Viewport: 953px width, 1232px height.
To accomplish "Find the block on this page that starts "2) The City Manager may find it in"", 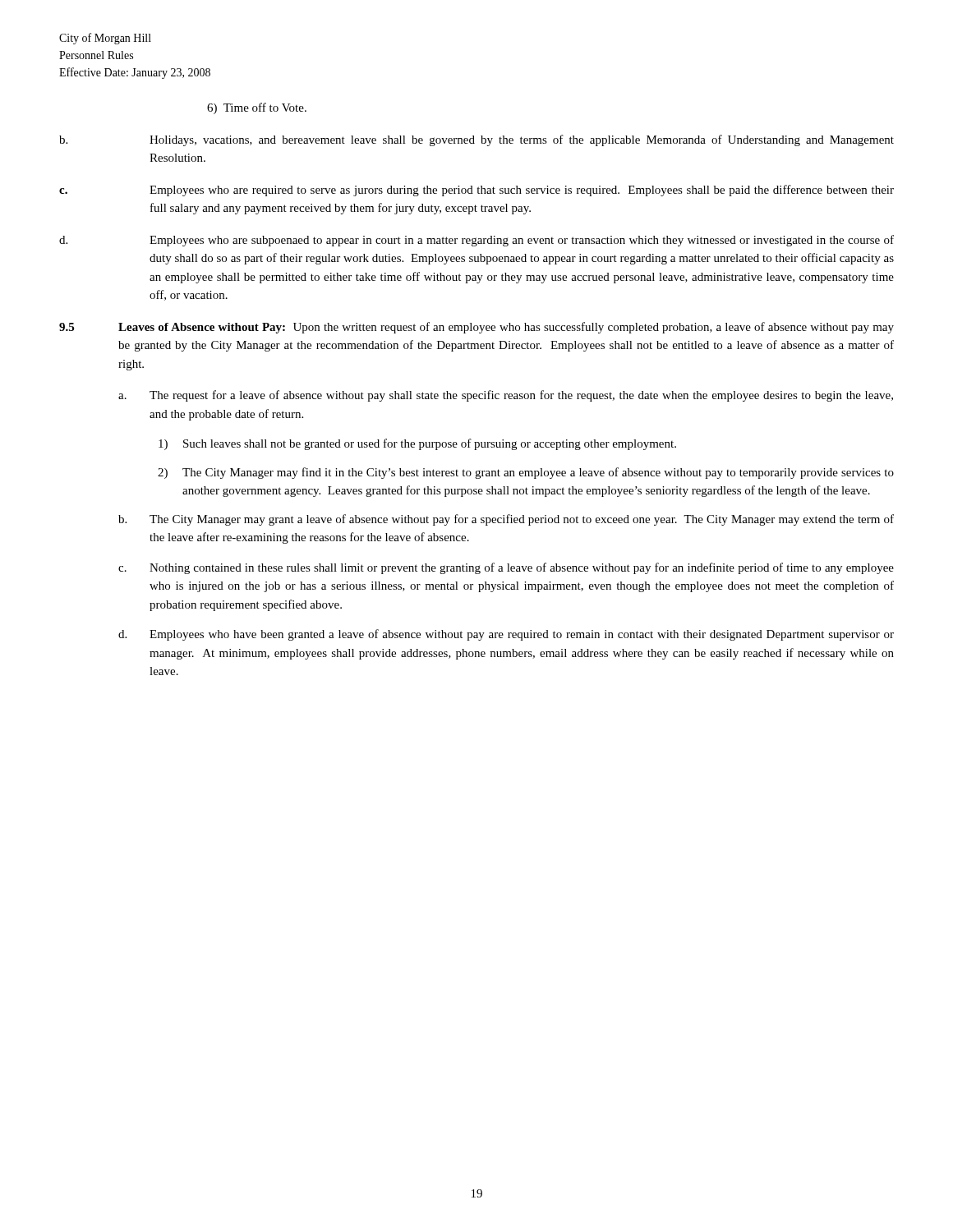I will [x=526, y=481].
